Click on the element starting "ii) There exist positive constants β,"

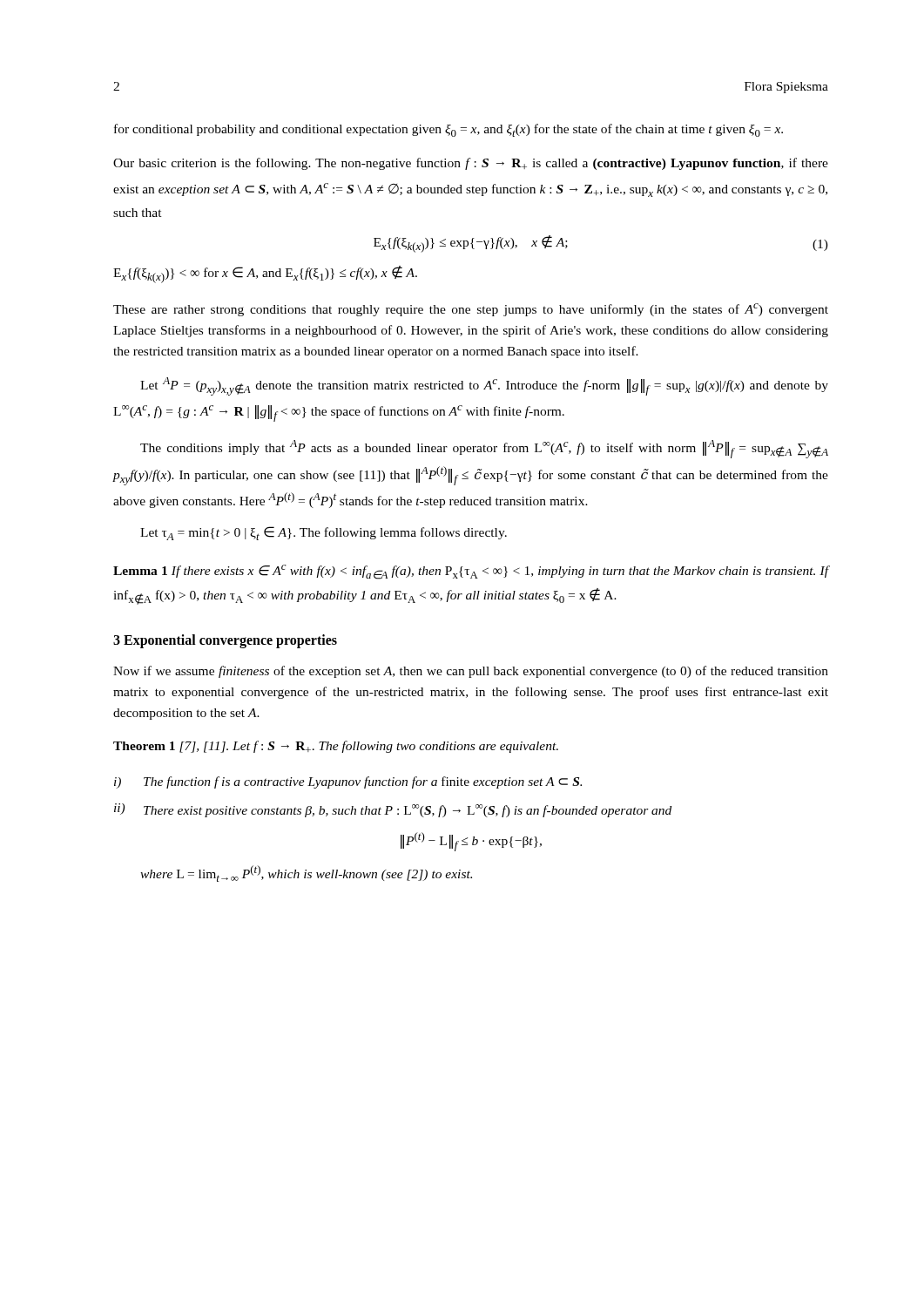pyautogui.click(x=471, y=809)
